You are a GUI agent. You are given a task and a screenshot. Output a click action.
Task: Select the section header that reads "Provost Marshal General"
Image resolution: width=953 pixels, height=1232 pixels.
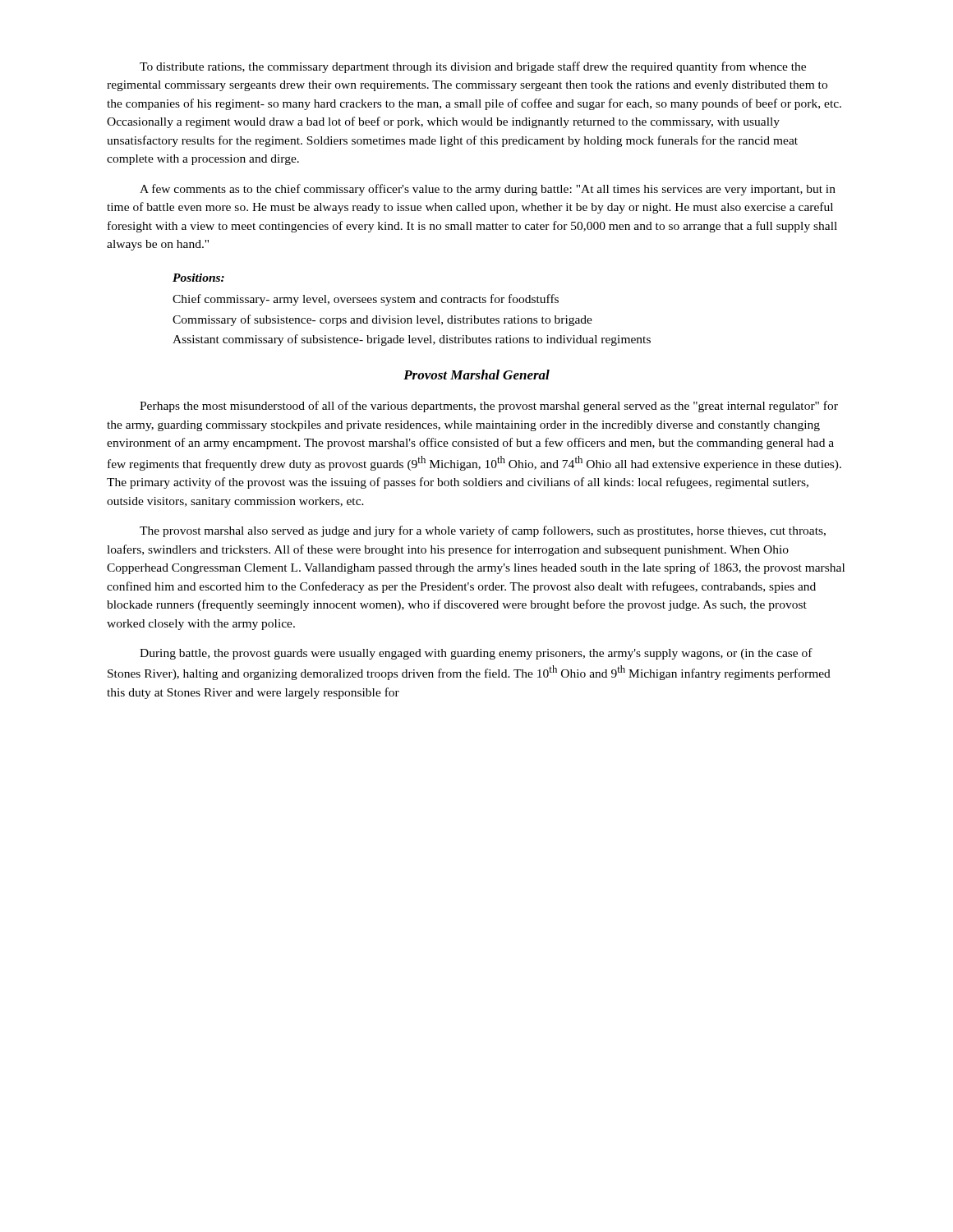point(476,375)
